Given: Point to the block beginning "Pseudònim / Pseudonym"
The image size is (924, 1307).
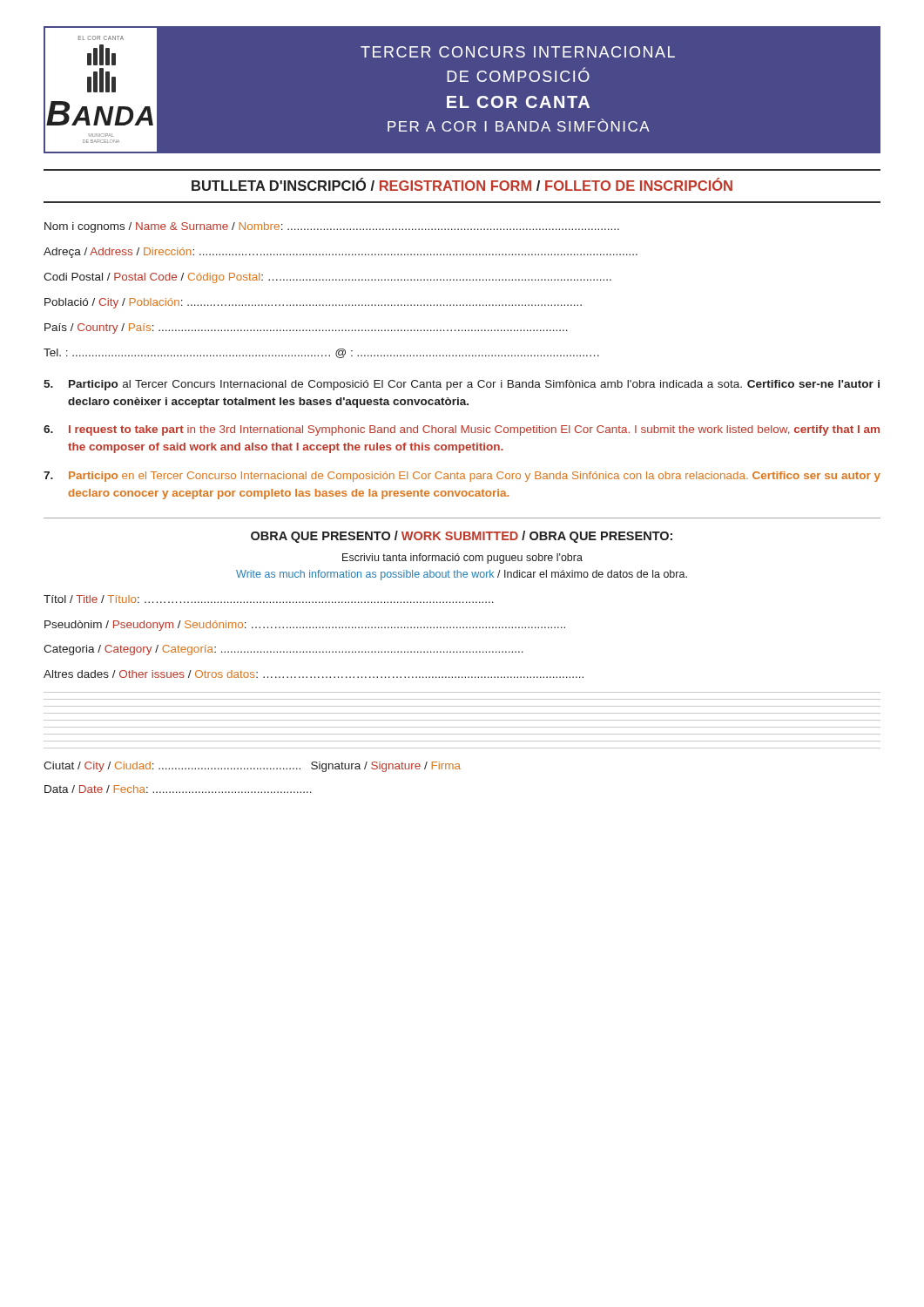Looking at the screenshot, I should click(x=305, y=624).
